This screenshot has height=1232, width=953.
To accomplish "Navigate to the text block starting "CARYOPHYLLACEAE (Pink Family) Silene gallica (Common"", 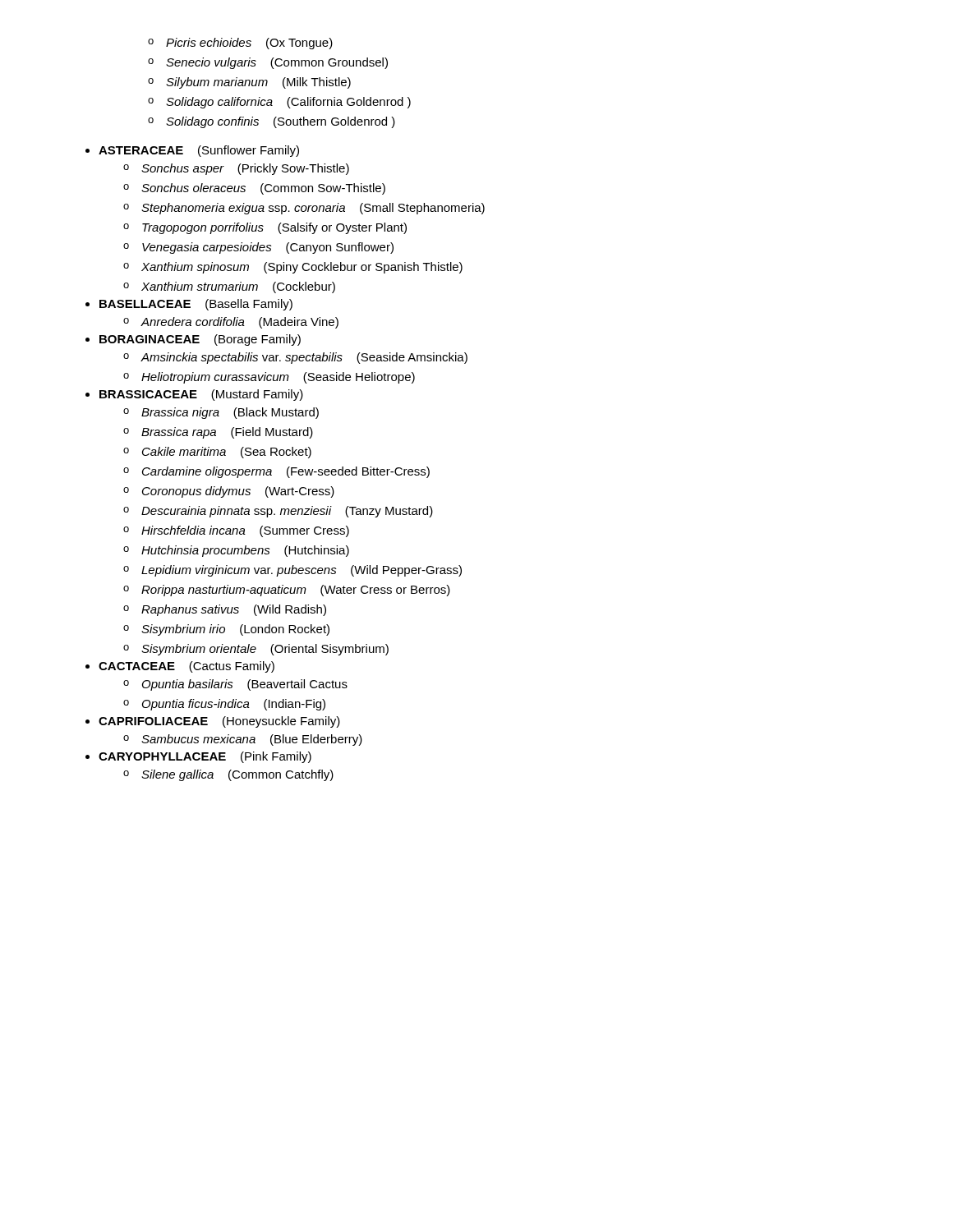I will click(x=205, y=757).
